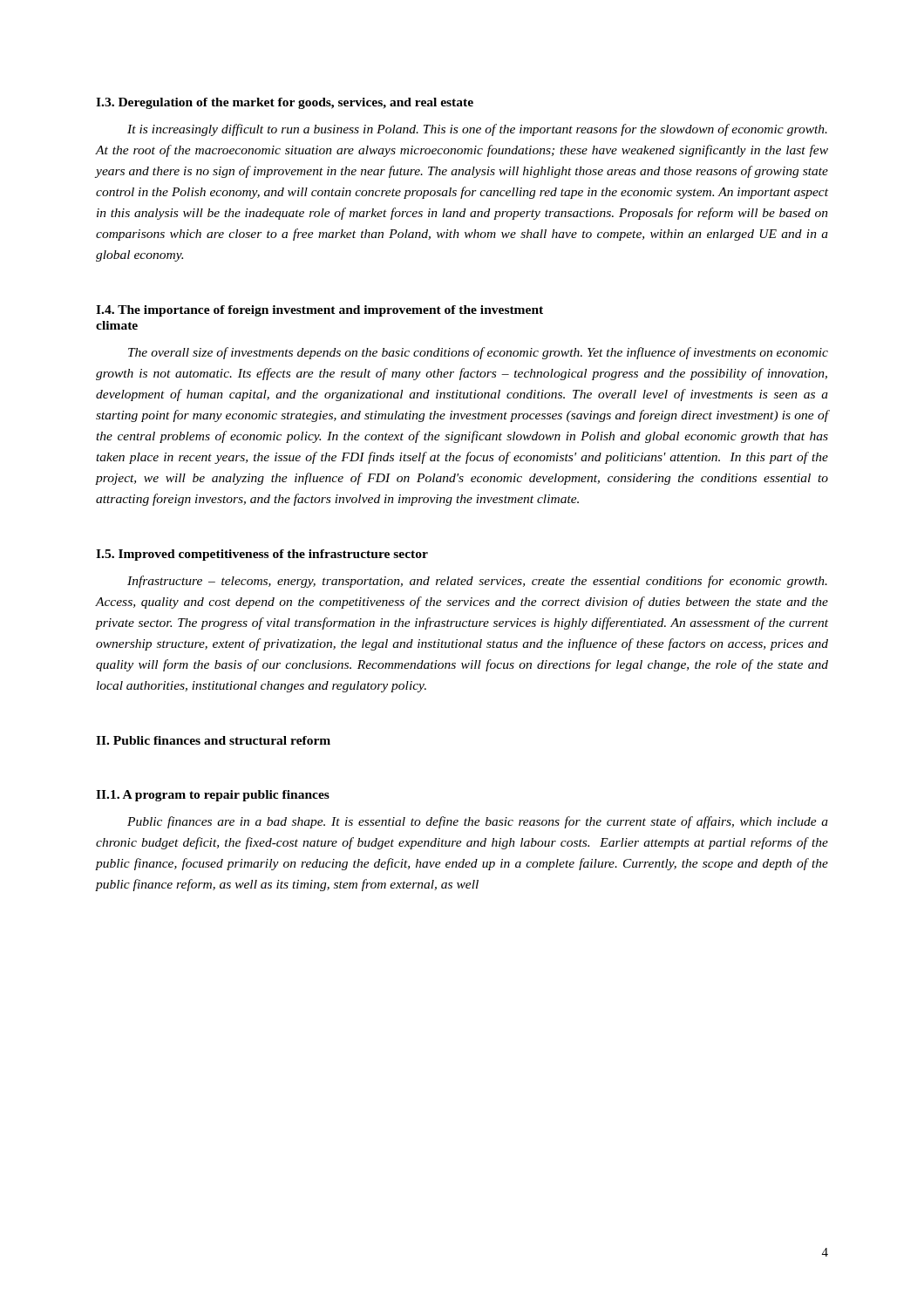
Task: Point to the block beginning "It is increasingly difficult"
Action: point(462,191)
